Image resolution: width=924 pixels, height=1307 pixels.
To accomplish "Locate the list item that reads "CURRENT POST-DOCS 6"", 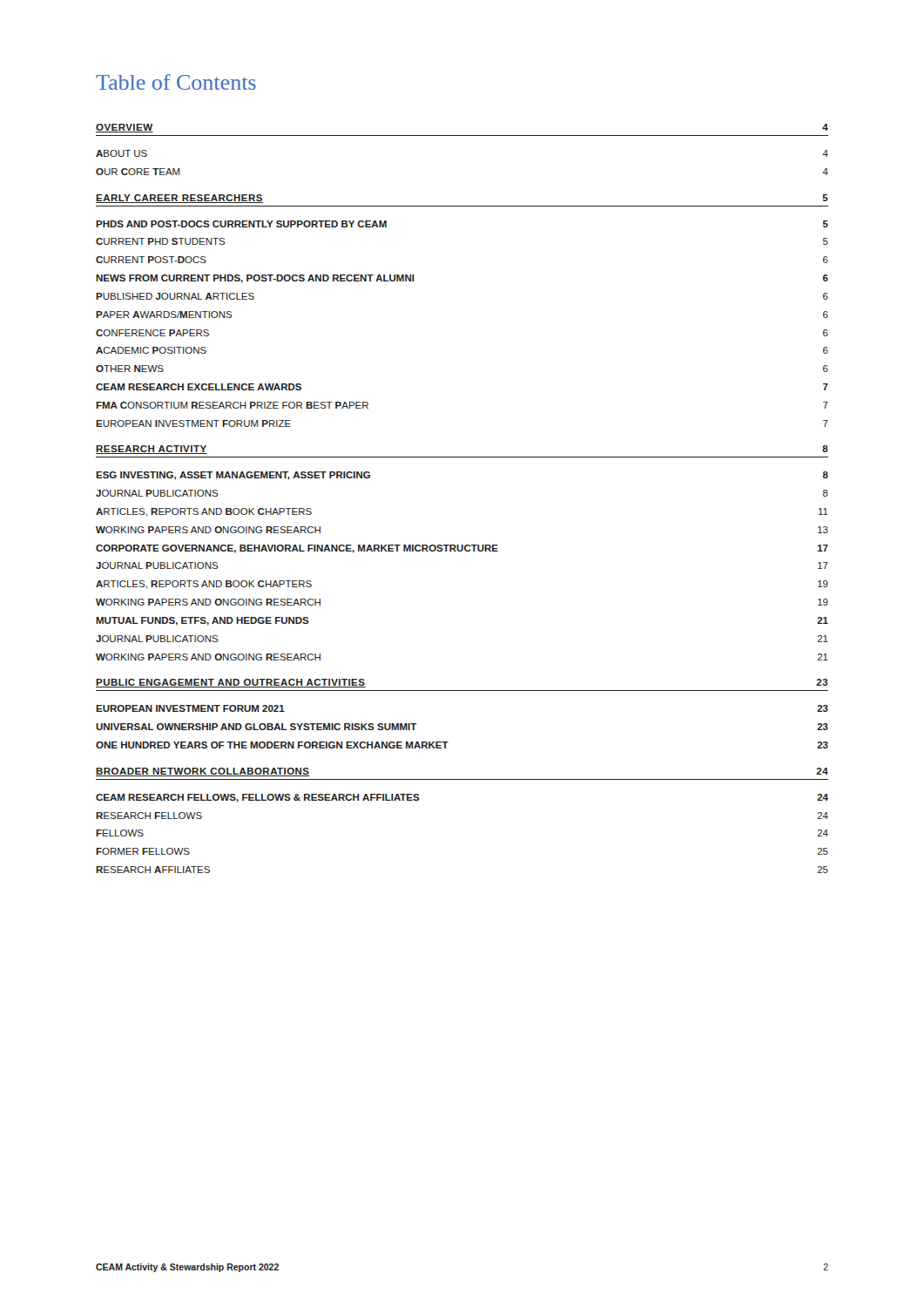I will 155,259.
